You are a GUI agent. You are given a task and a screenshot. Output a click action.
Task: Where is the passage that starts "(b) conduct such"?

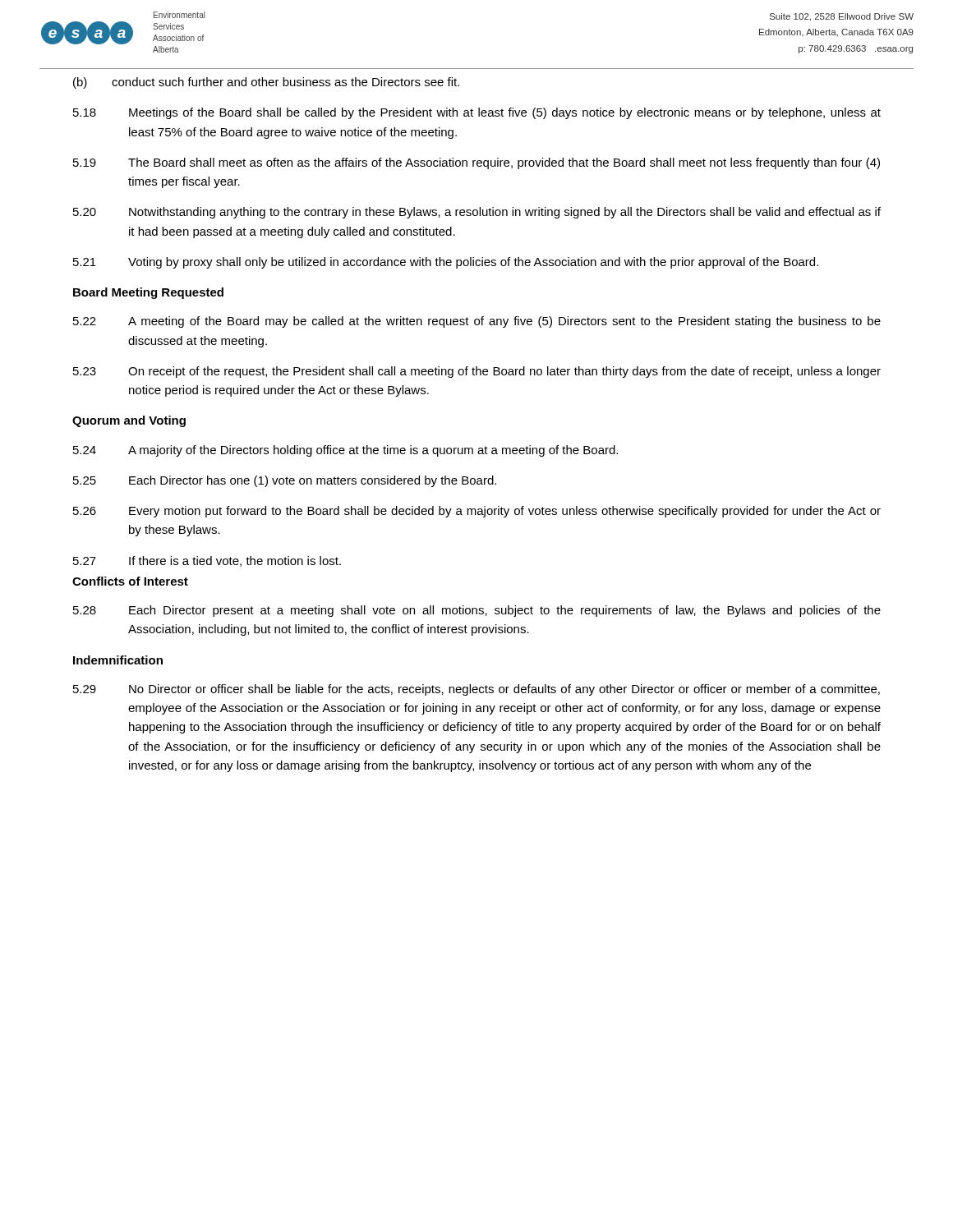click(266, 83)
